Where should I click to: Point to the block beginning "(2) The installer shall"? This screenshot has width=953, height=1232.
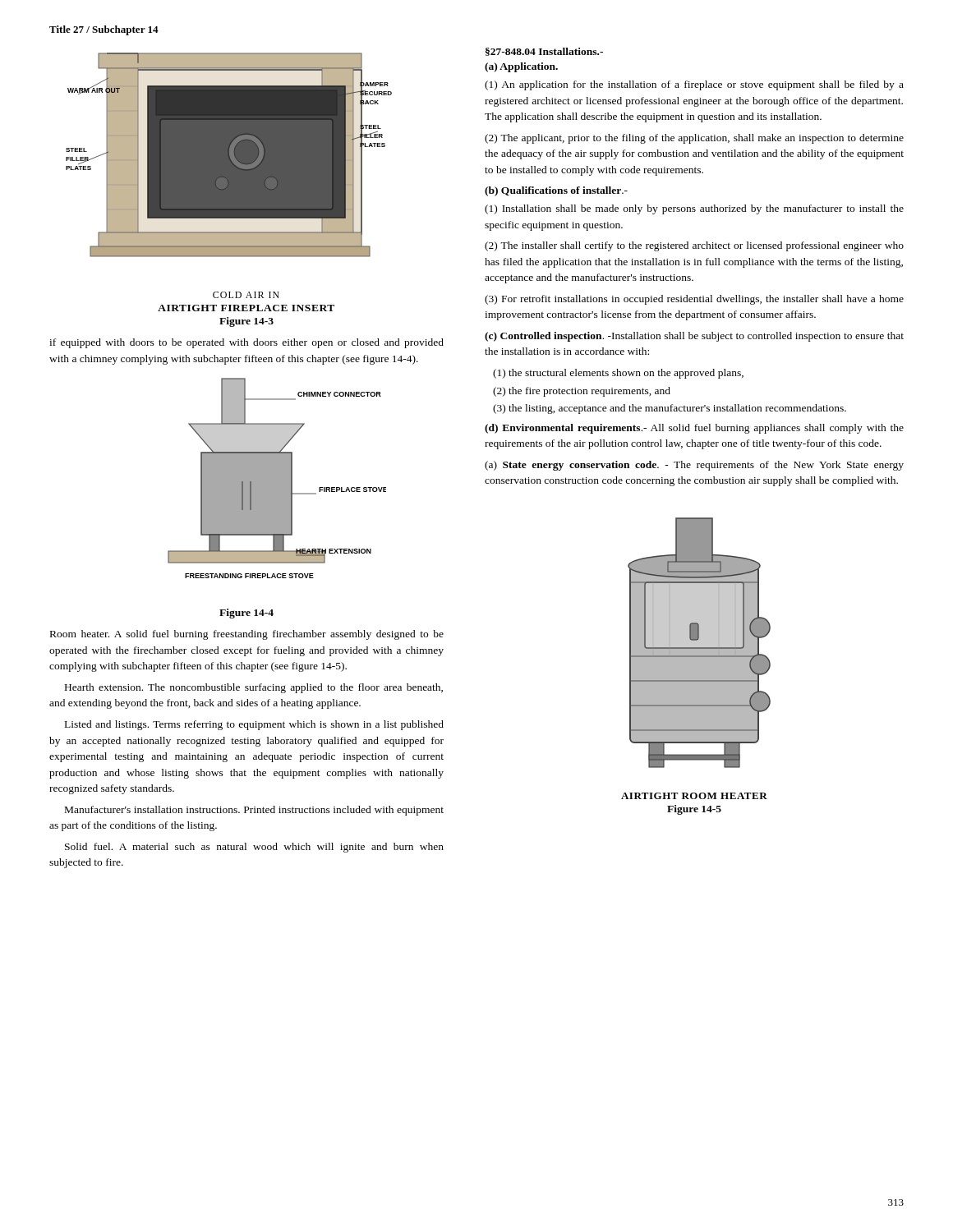point(694,261)
